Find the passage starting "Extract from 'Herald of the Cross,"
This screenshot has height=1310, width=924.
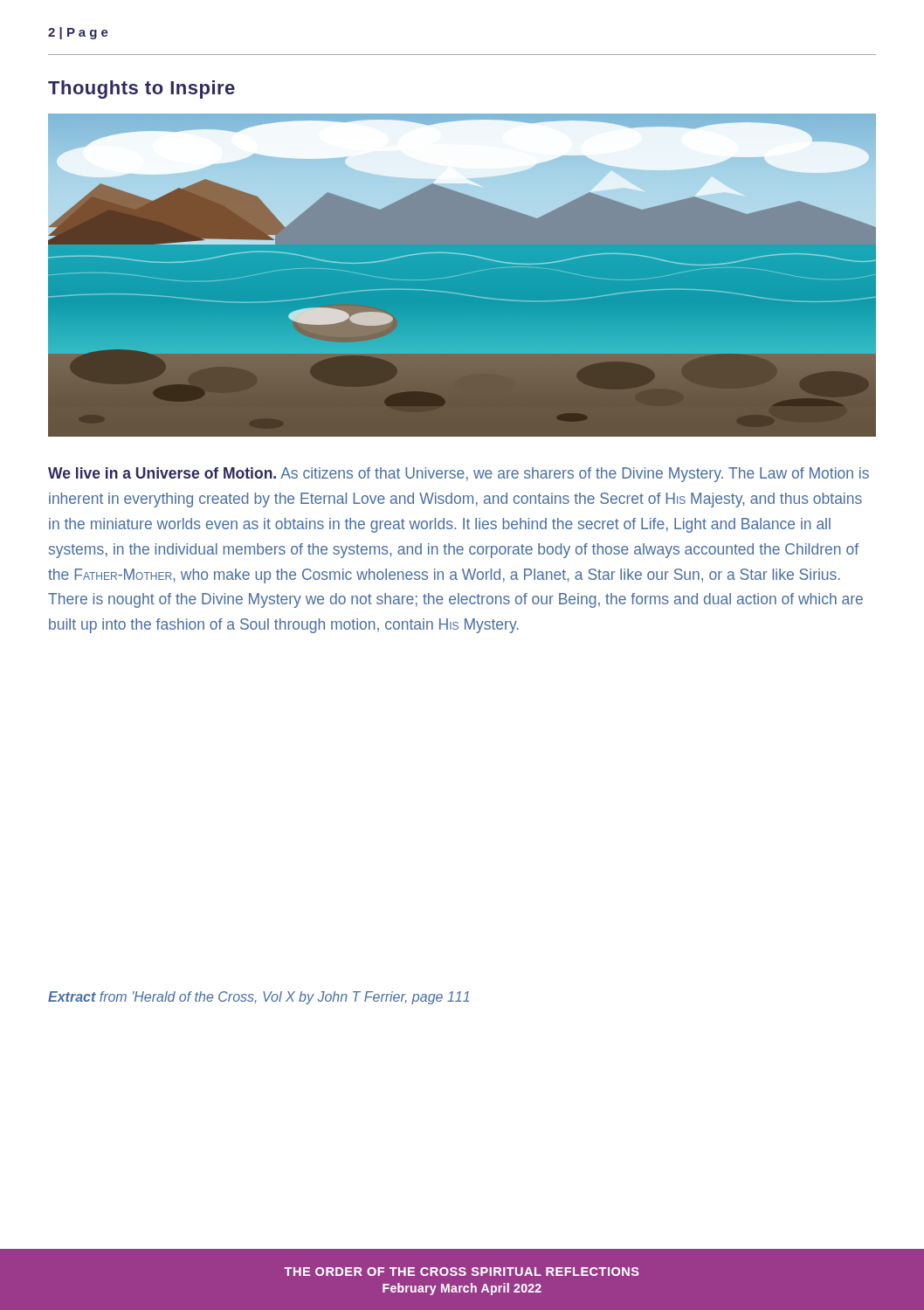coord(259,997)
